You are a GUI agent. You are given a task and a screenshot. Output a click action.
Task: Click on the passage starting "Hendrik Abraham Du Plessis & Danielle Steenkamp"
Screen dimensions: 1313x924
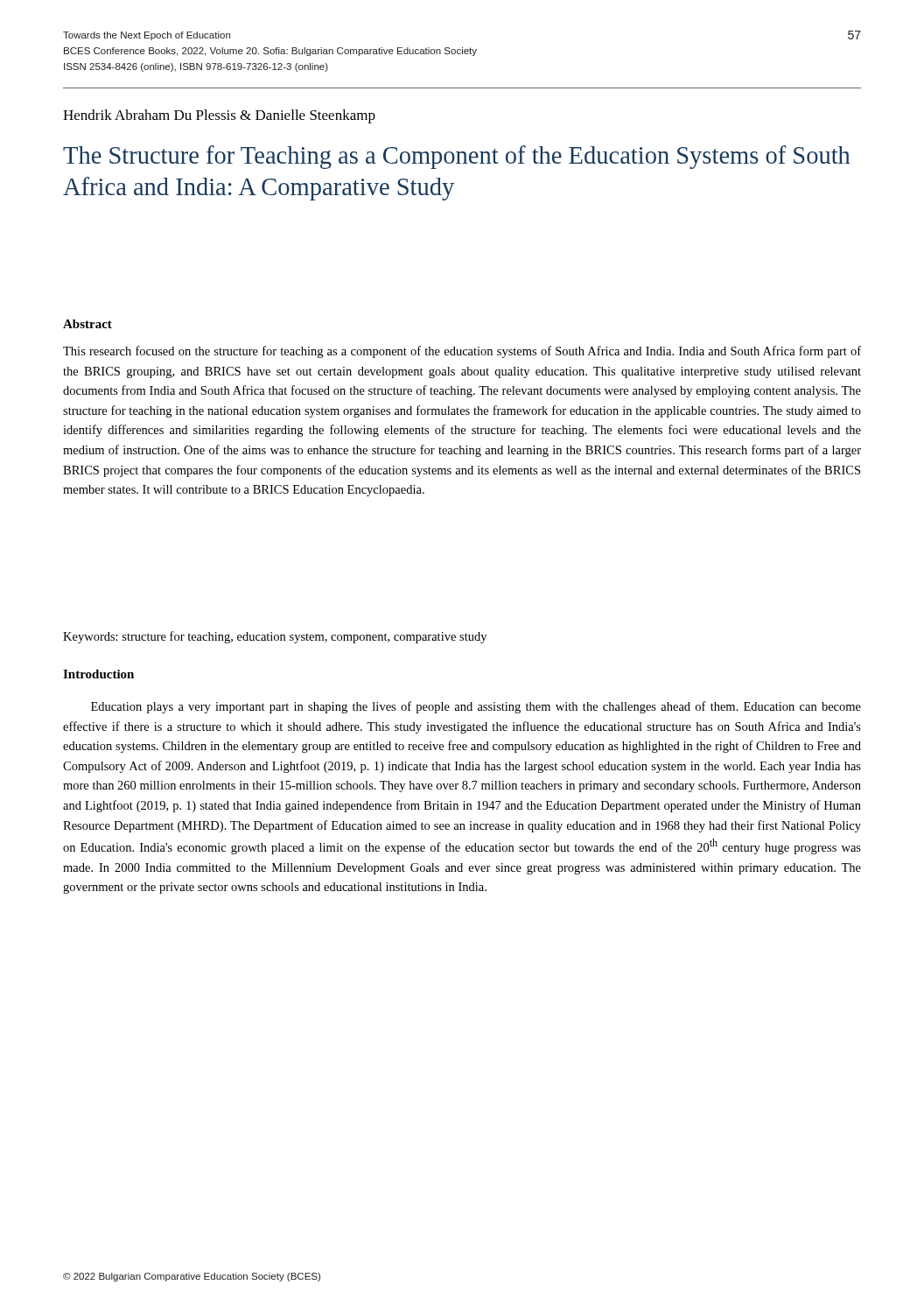pyautogui.click(x=219, y=115)
